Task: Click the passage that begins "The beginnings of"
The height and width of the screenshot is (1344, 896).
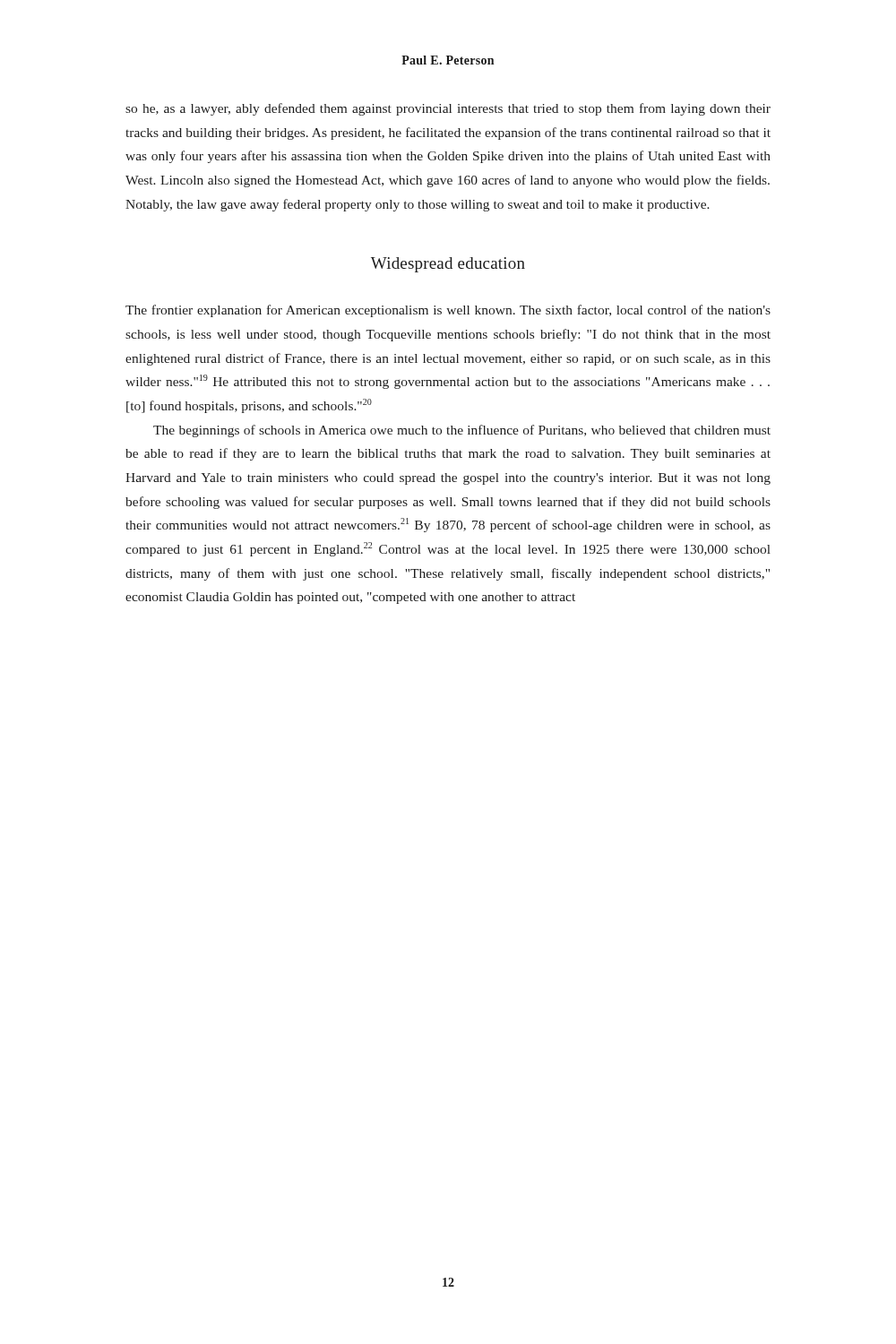Action: coord(448,513)
